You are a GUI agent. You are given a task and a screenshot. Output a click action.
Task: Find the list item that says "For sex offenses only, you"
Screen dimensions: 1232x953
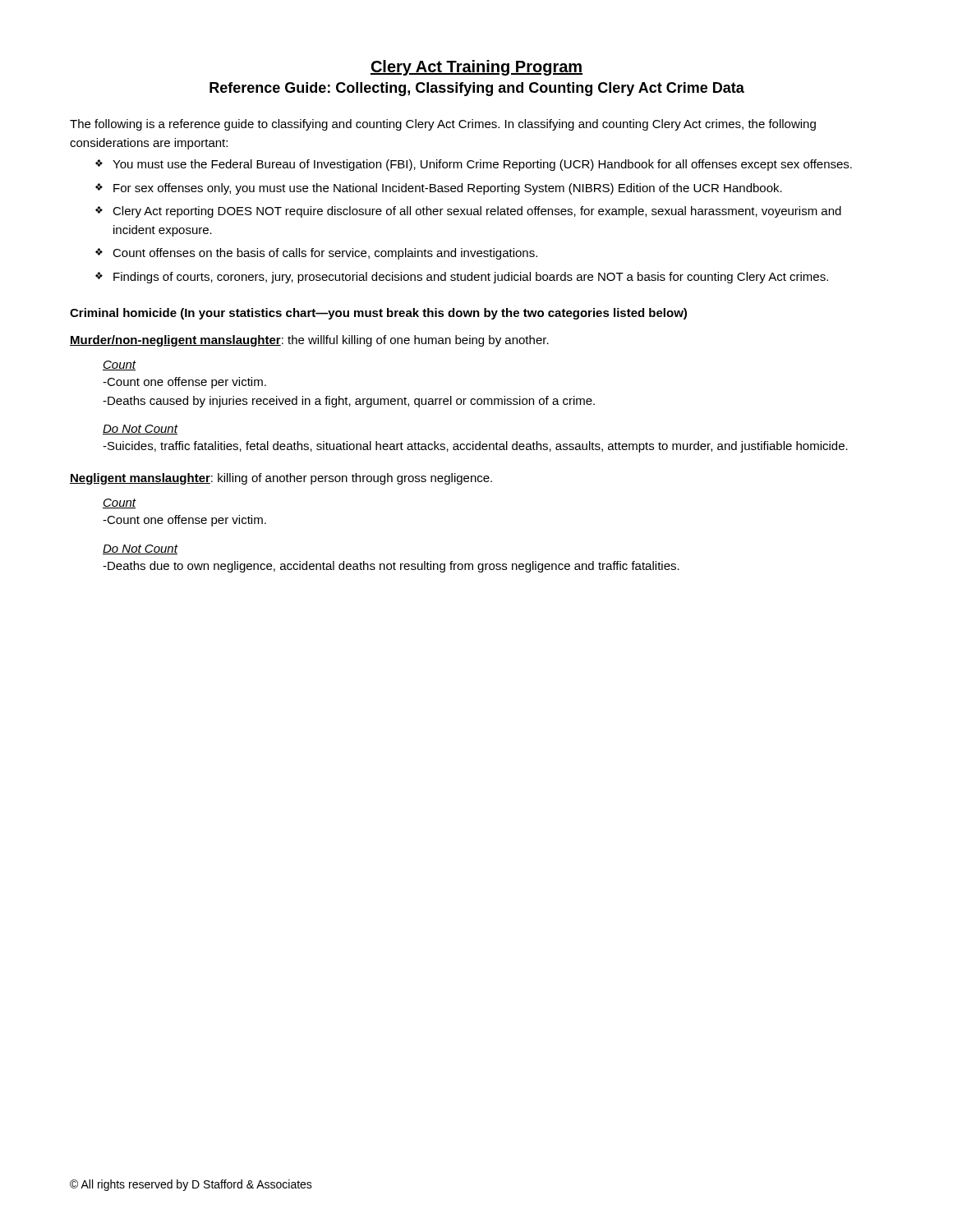[448, 187]
